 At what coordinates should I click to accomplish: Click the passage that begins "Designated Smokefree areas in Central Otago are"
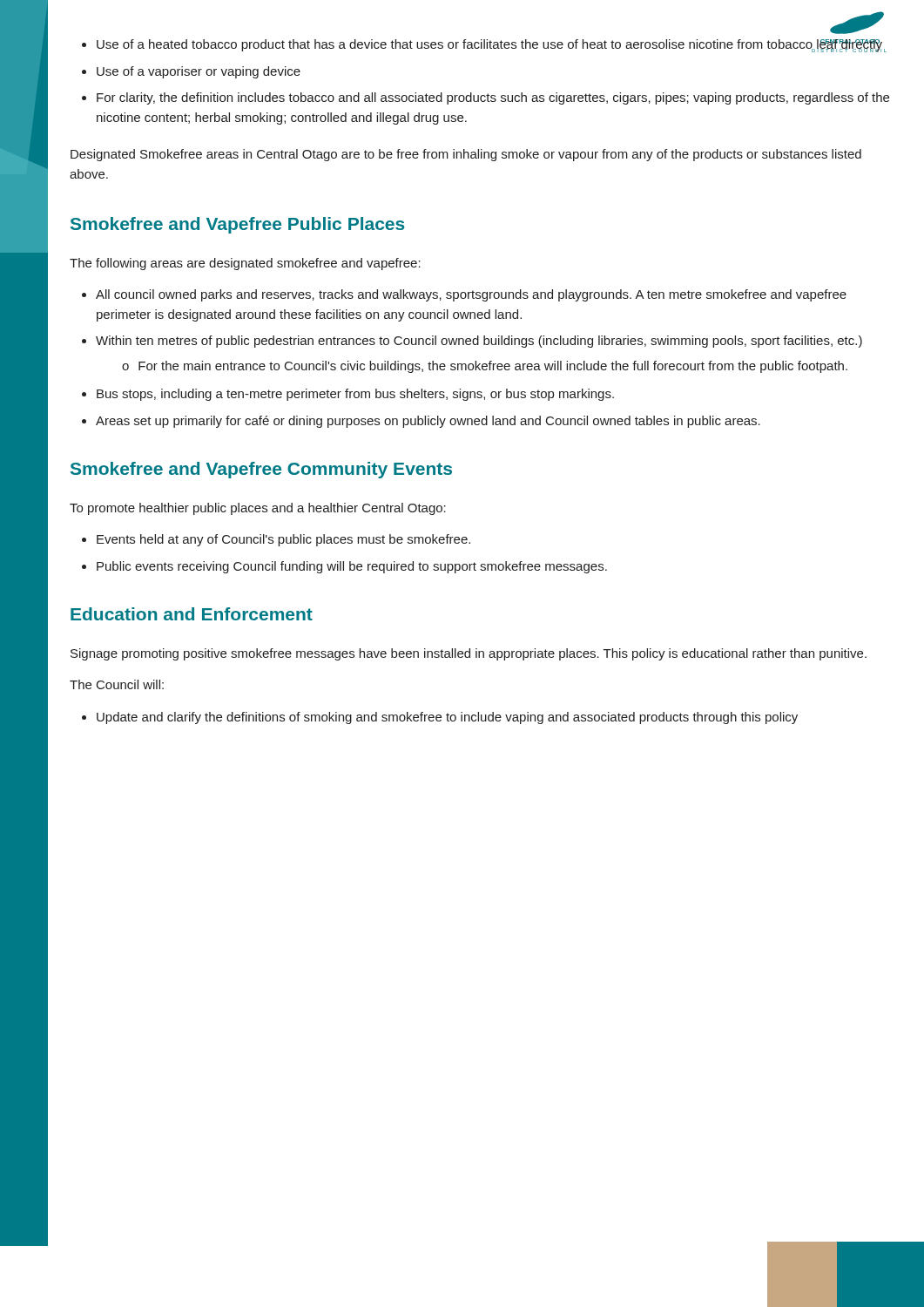484,164
